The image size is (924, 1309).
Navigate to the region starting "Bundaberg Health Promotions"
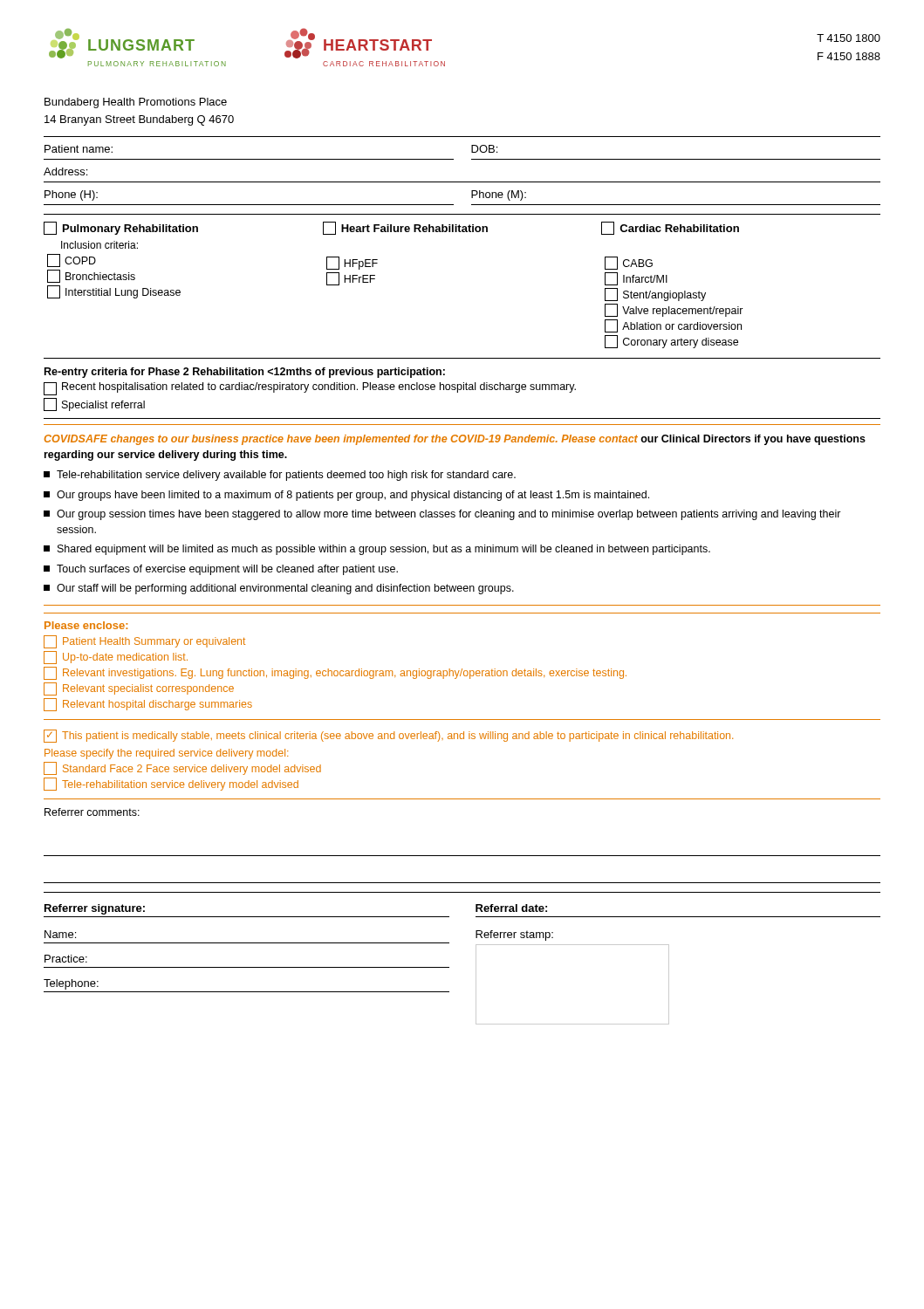[x=139, y=110]
